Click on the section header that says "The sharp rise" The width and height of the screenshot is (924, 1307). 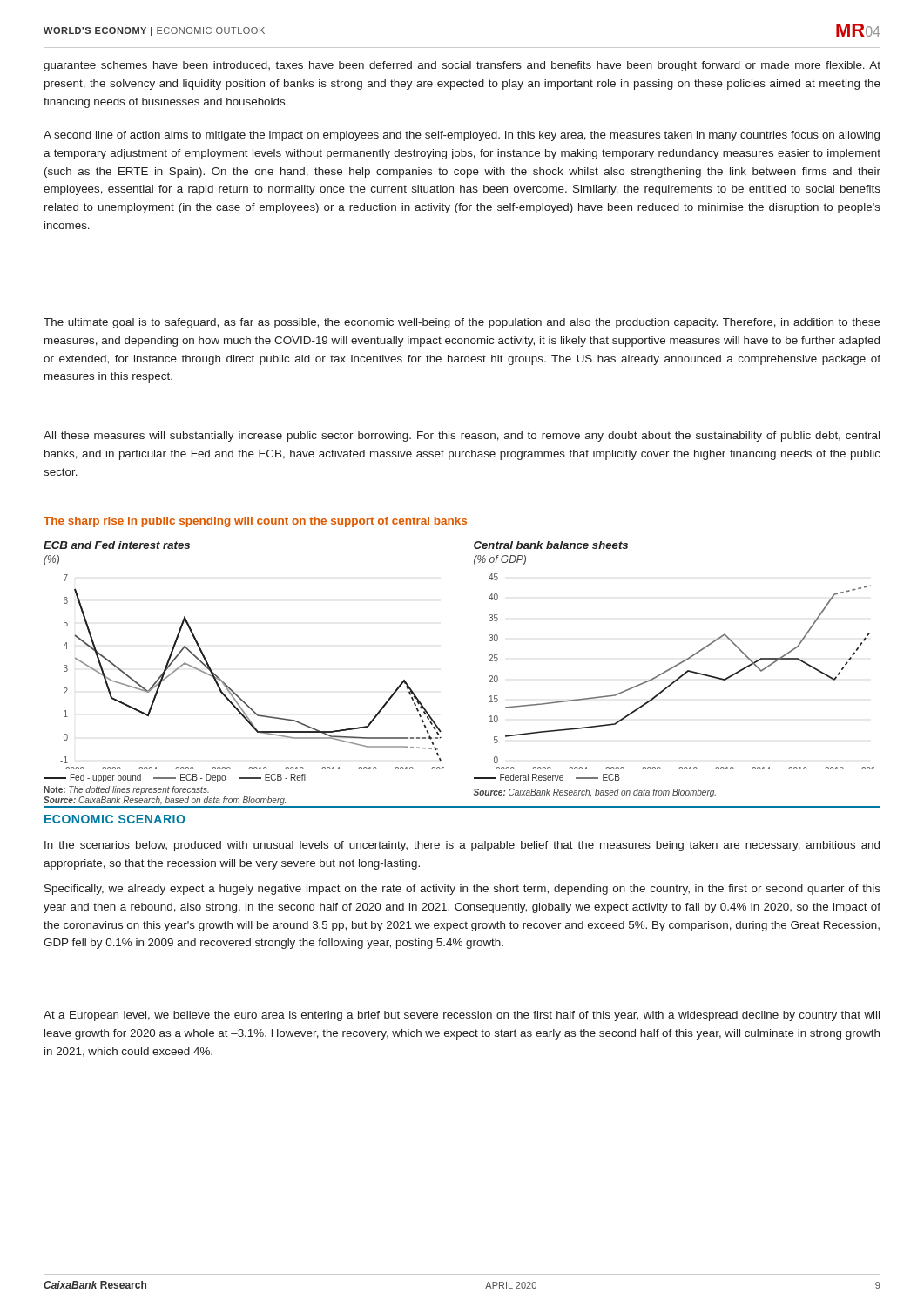(x=255, y=521)
